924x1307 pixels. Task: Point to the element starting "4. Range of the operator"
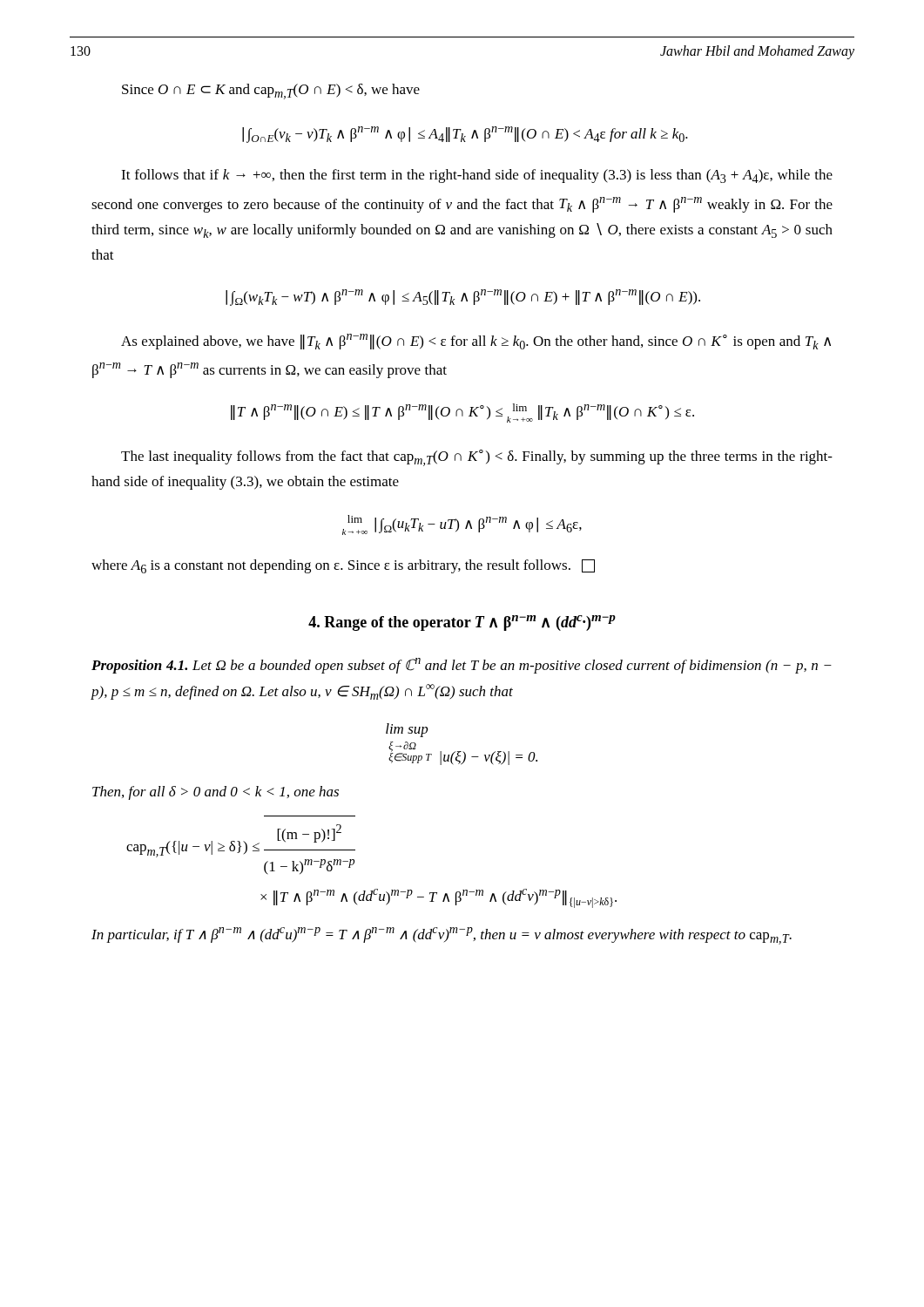[462, 621]
